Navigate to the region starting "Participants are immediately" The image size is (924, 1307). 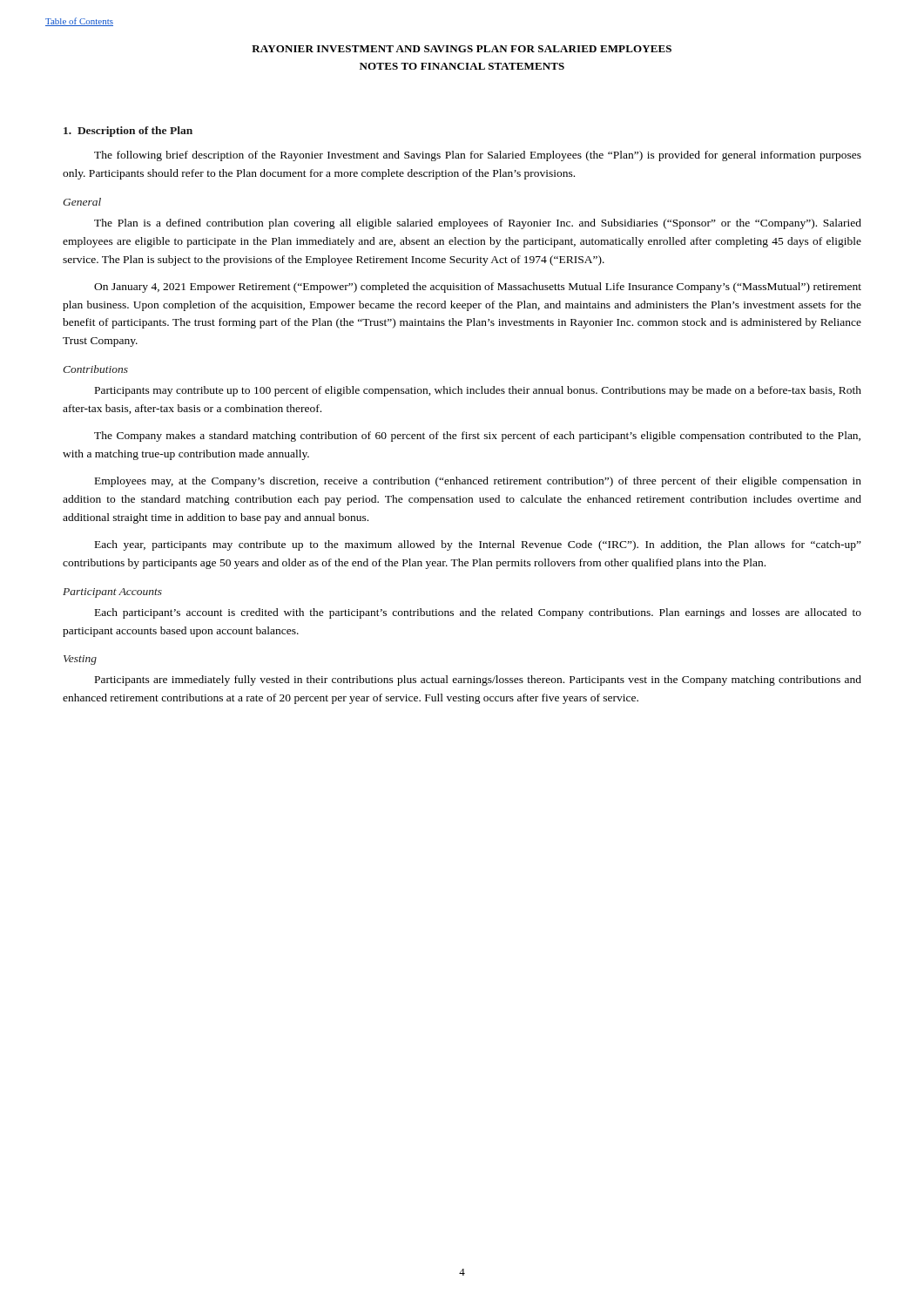click(x=462, y=689)
